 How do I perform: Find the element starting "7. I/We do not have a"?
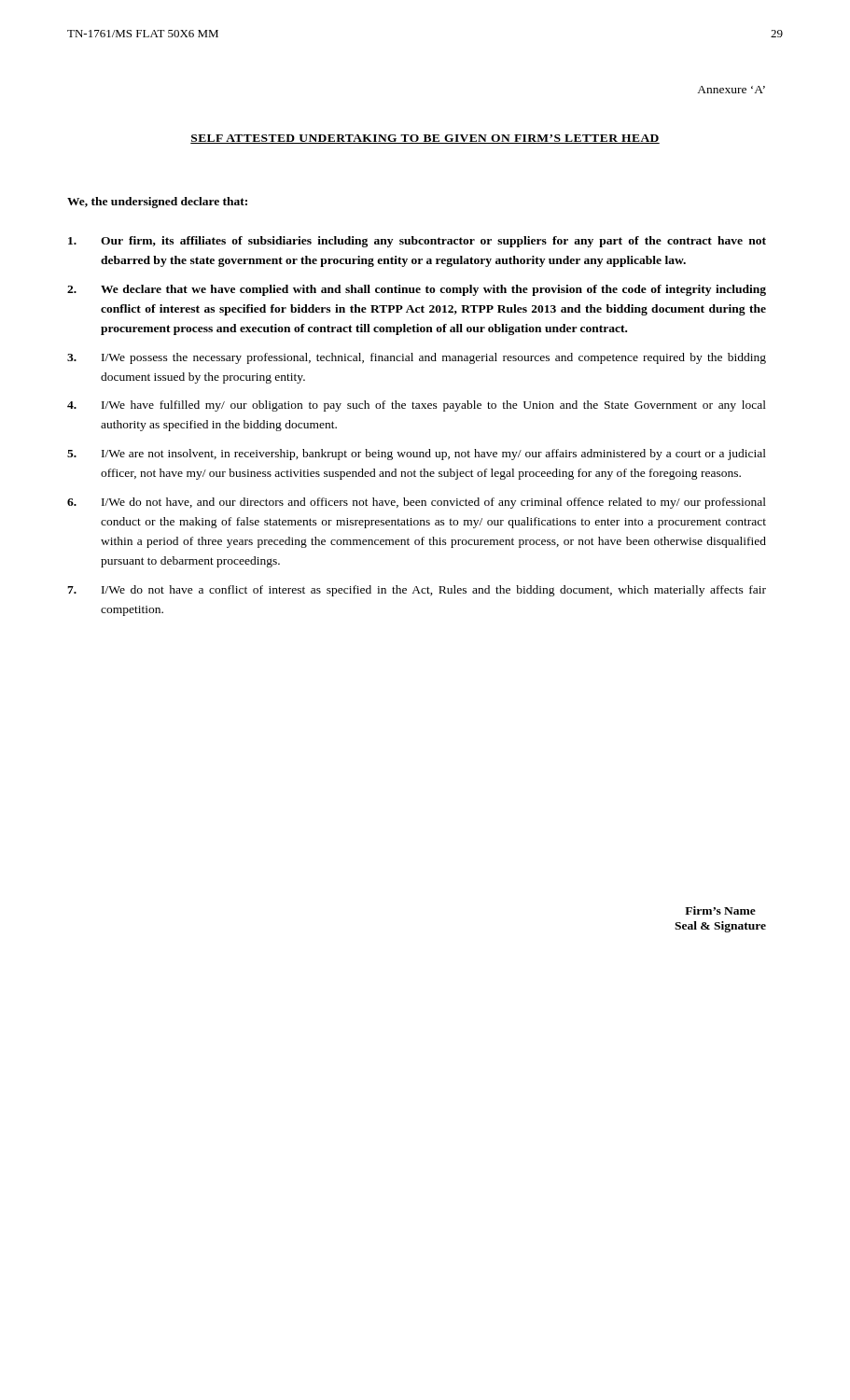click(417, 600)
